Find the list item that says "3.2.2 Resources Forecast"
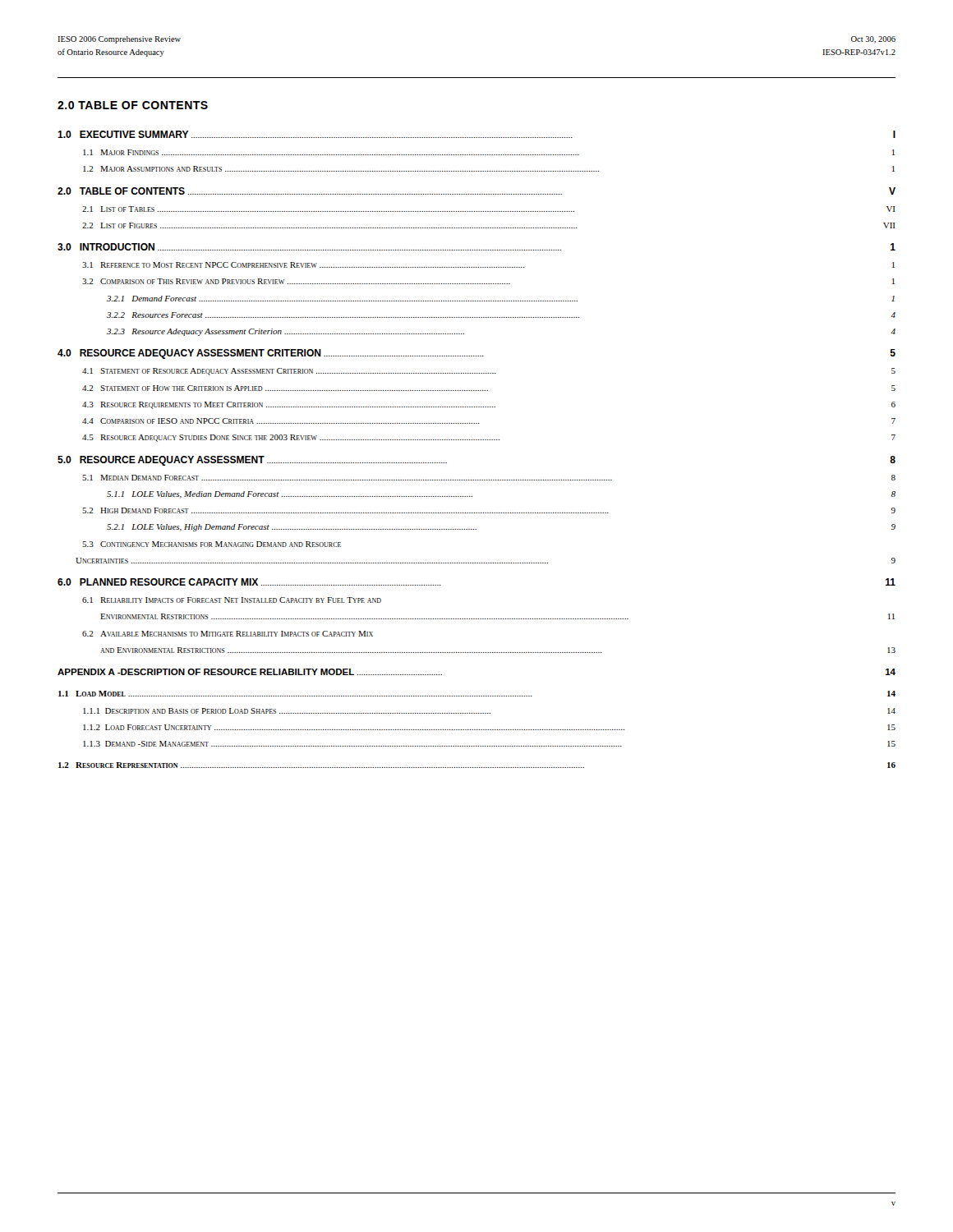 (x=501, y=315)
